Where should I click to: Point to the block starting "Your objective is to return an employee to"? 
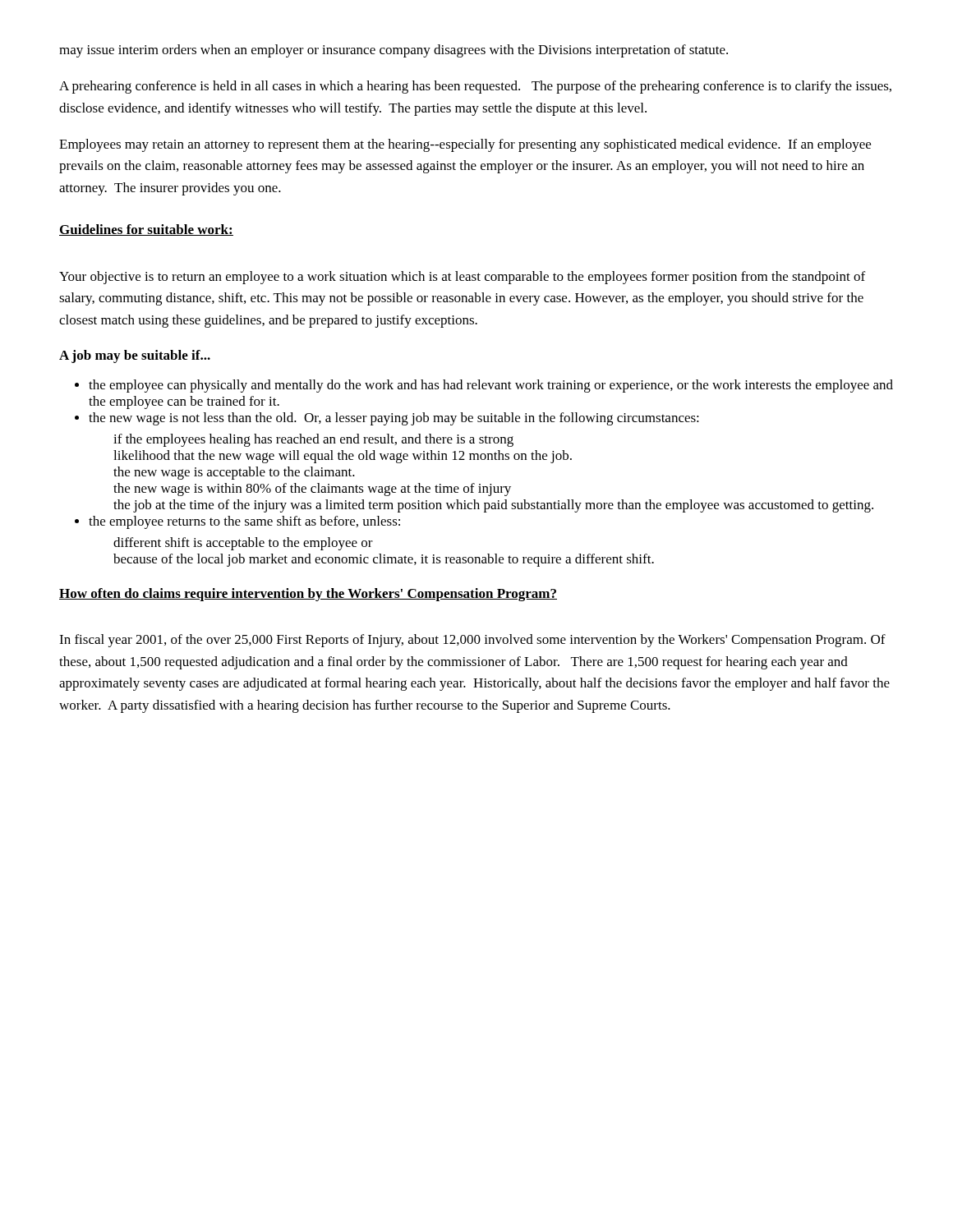pyautogui.click(x=462, y=298)
